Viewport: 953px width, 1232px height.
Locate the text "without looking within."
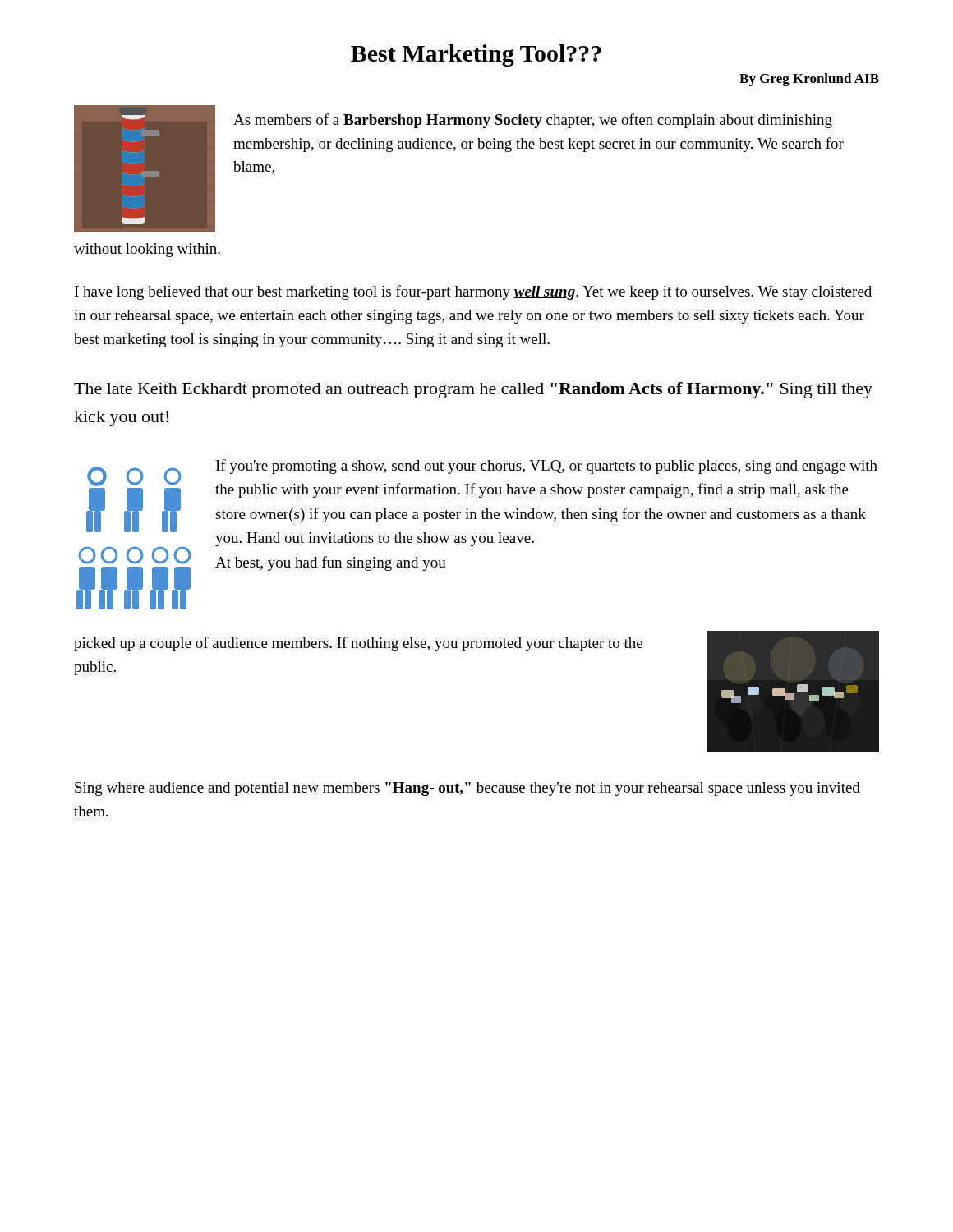[147, 248]
